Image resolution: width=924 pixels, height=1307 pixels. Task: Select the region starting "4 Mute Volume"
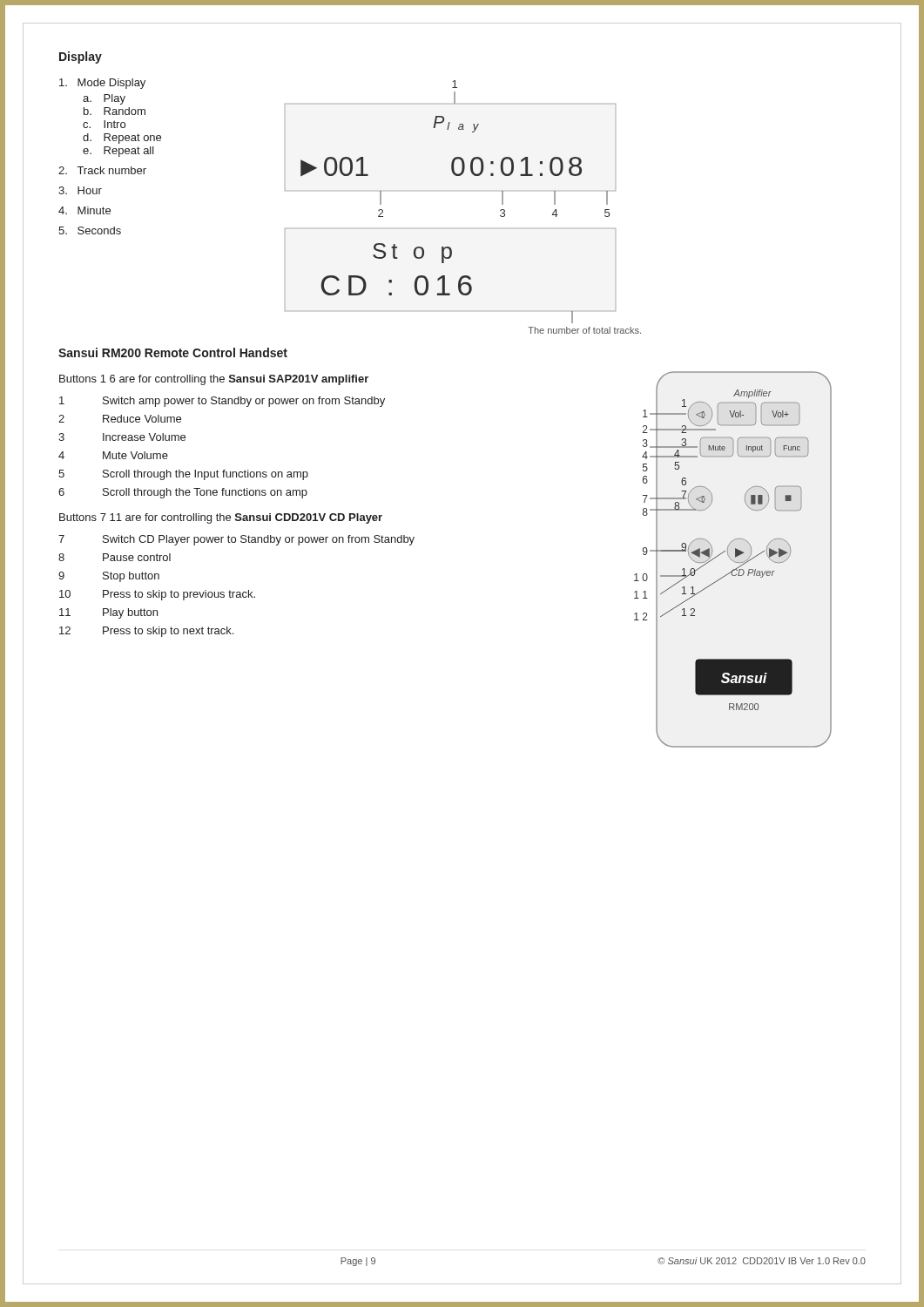pyautogui.click(x=113, y=455)
